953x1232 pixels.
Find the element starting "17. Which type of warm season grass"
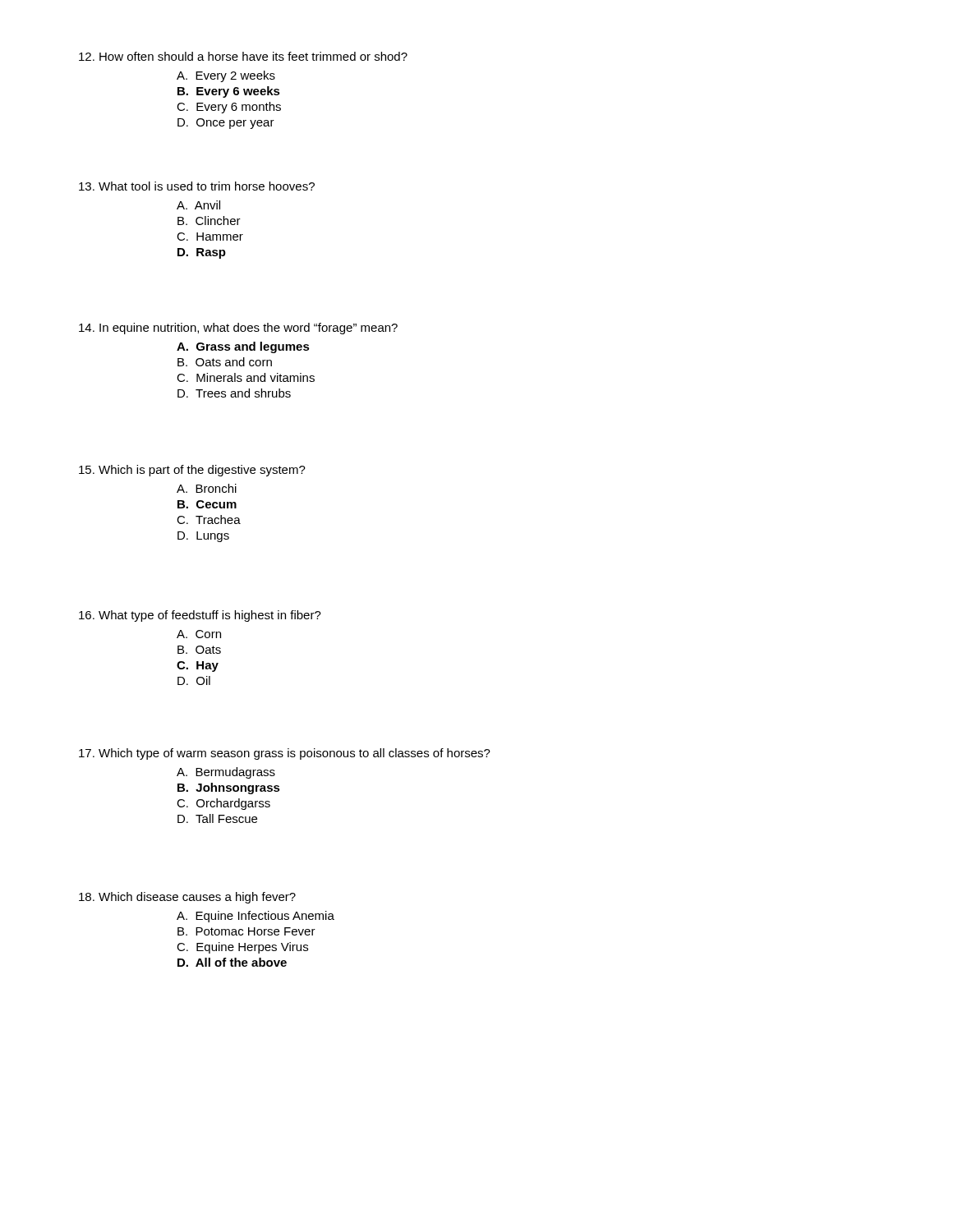[285, 754]
